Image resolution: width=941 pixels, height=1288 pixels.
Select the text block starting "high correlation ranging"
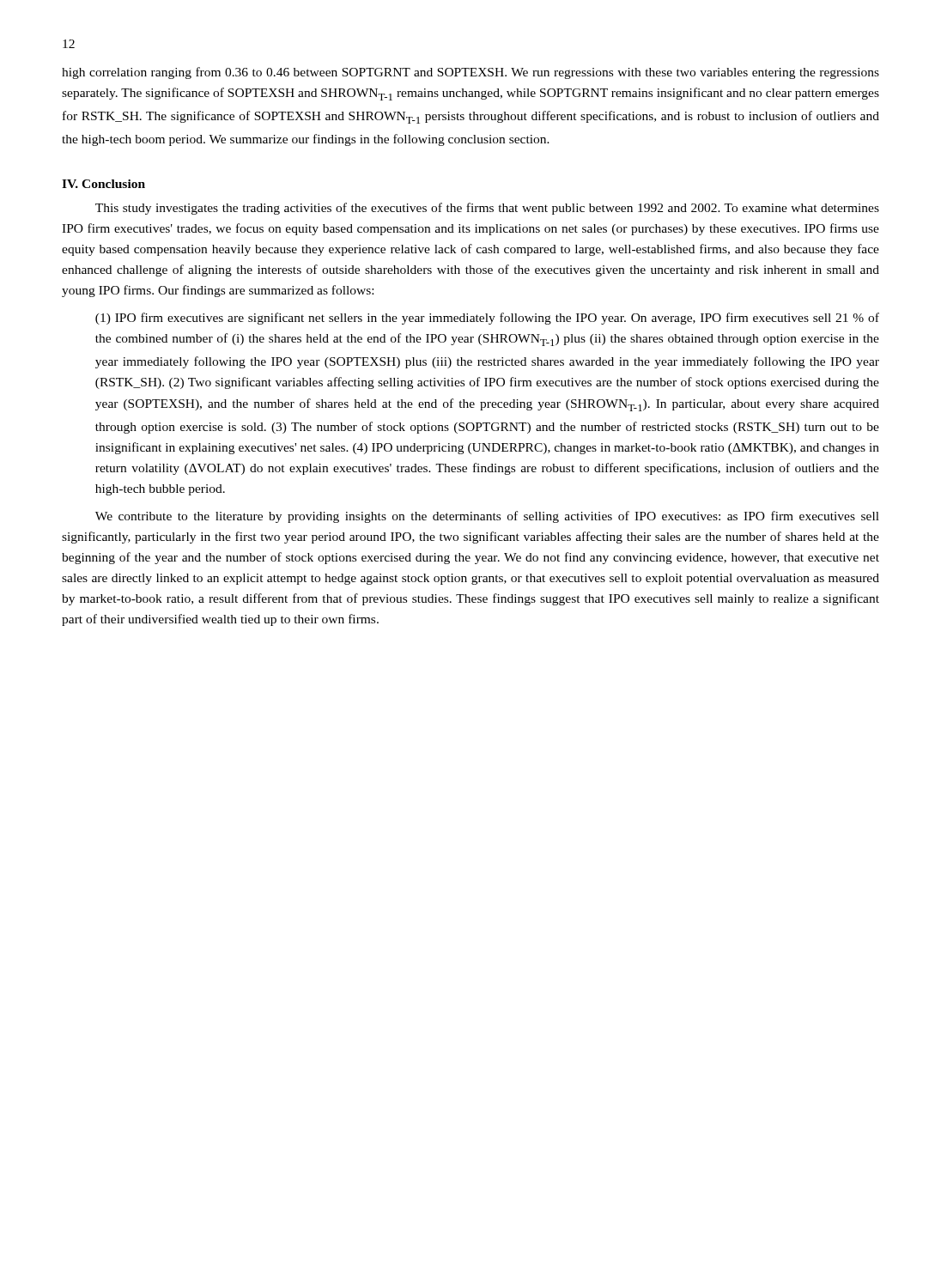[470, 106]
